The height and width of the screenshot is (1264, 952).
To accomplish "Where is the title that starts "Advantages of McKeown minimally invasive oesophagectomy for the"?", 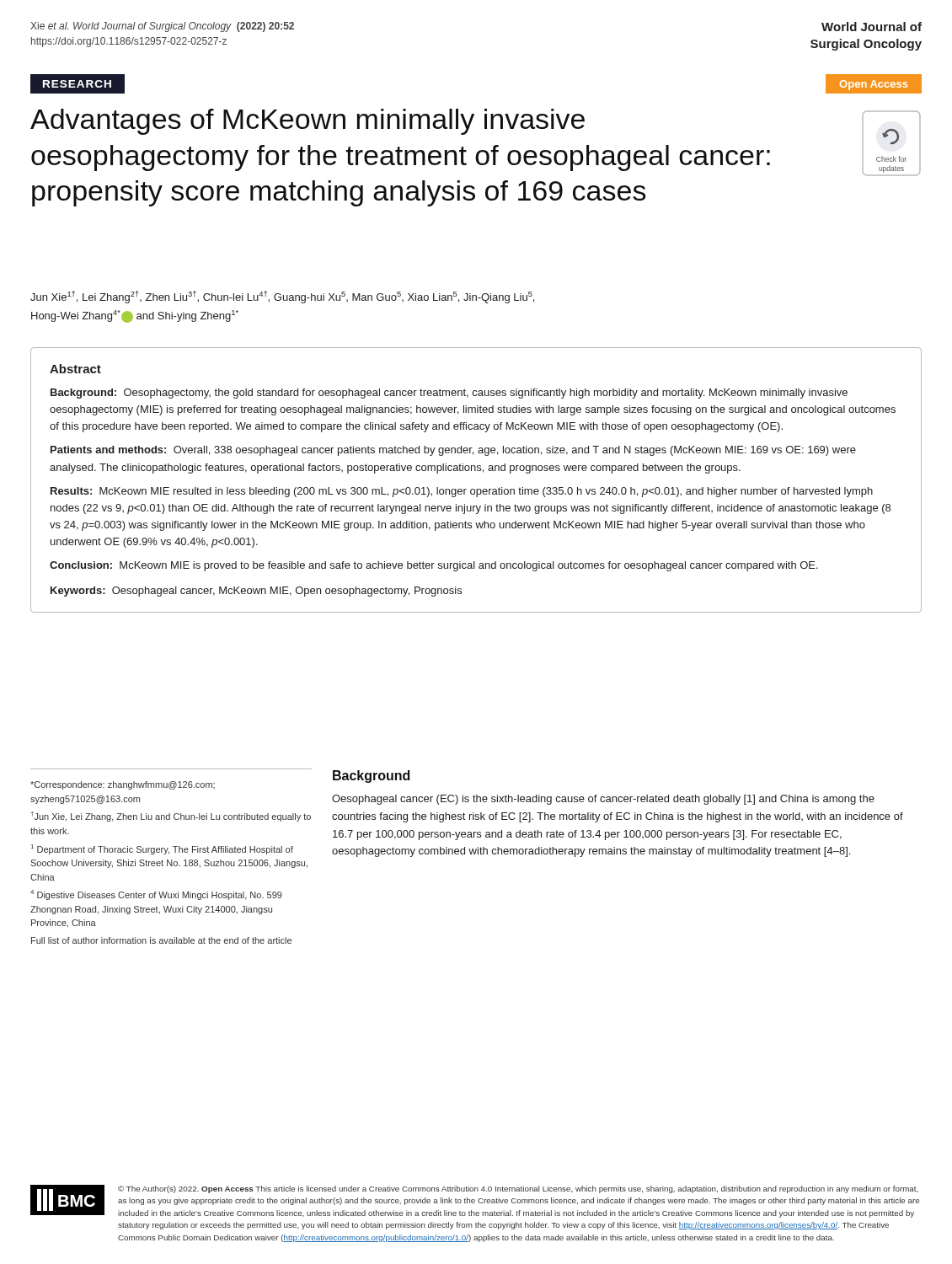I will click(409, 155).
